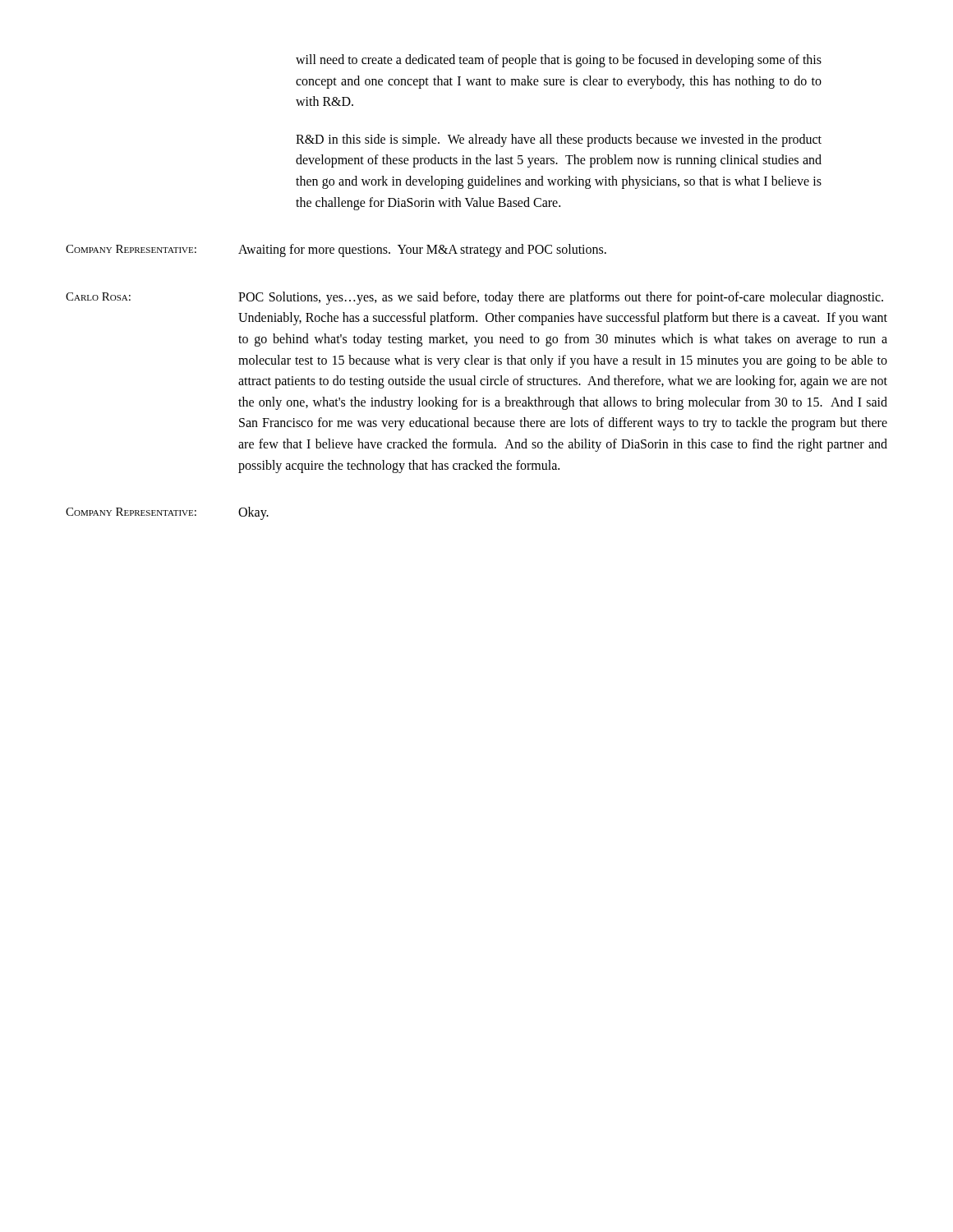Navigate to the element starting "Company Representative: Awaiting"
Screen dimensions: 1232x953
point(476,250)
